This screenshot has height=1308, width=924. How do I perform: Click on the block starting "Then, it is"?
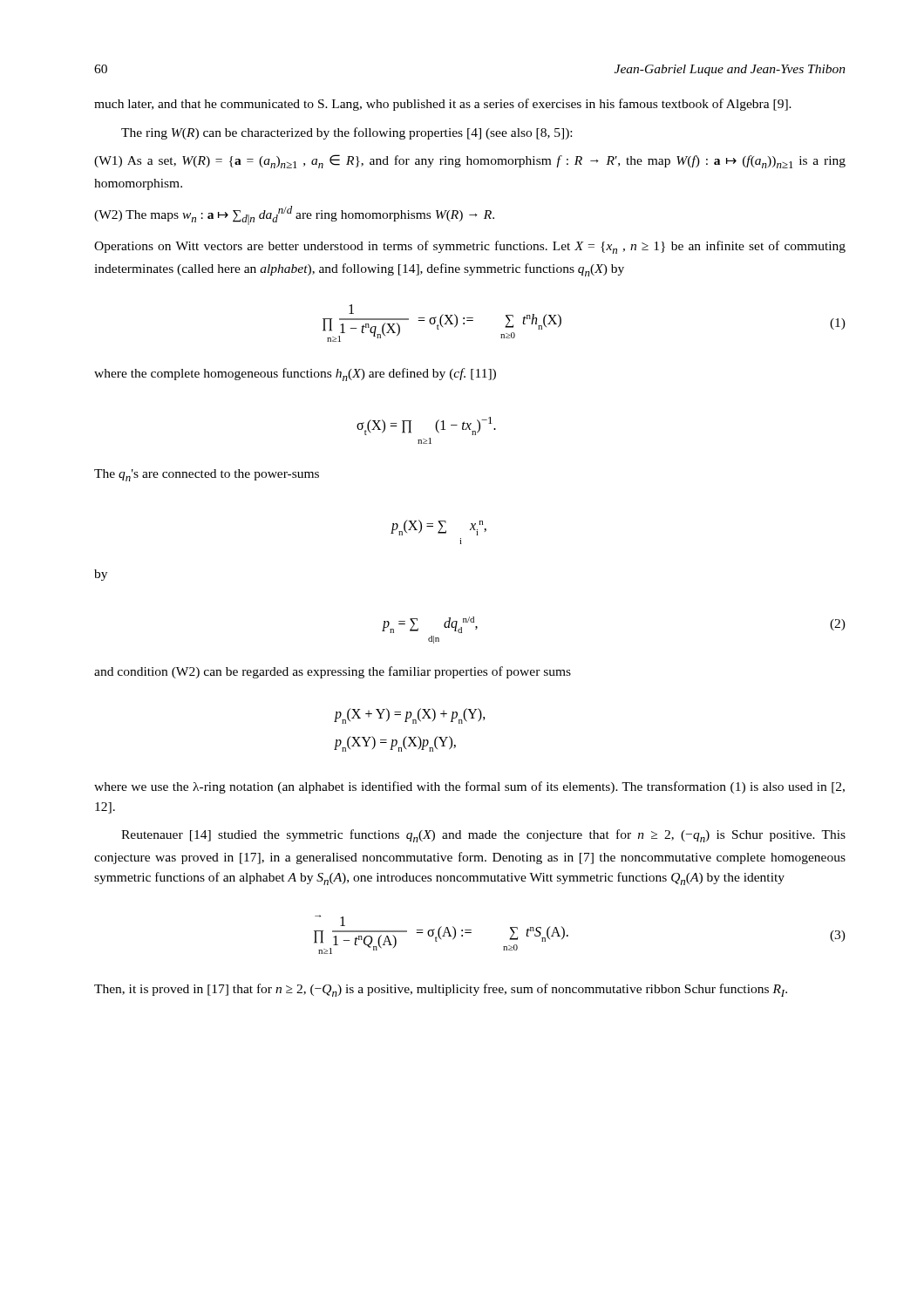pyautogui.click(x=470, y=990)
